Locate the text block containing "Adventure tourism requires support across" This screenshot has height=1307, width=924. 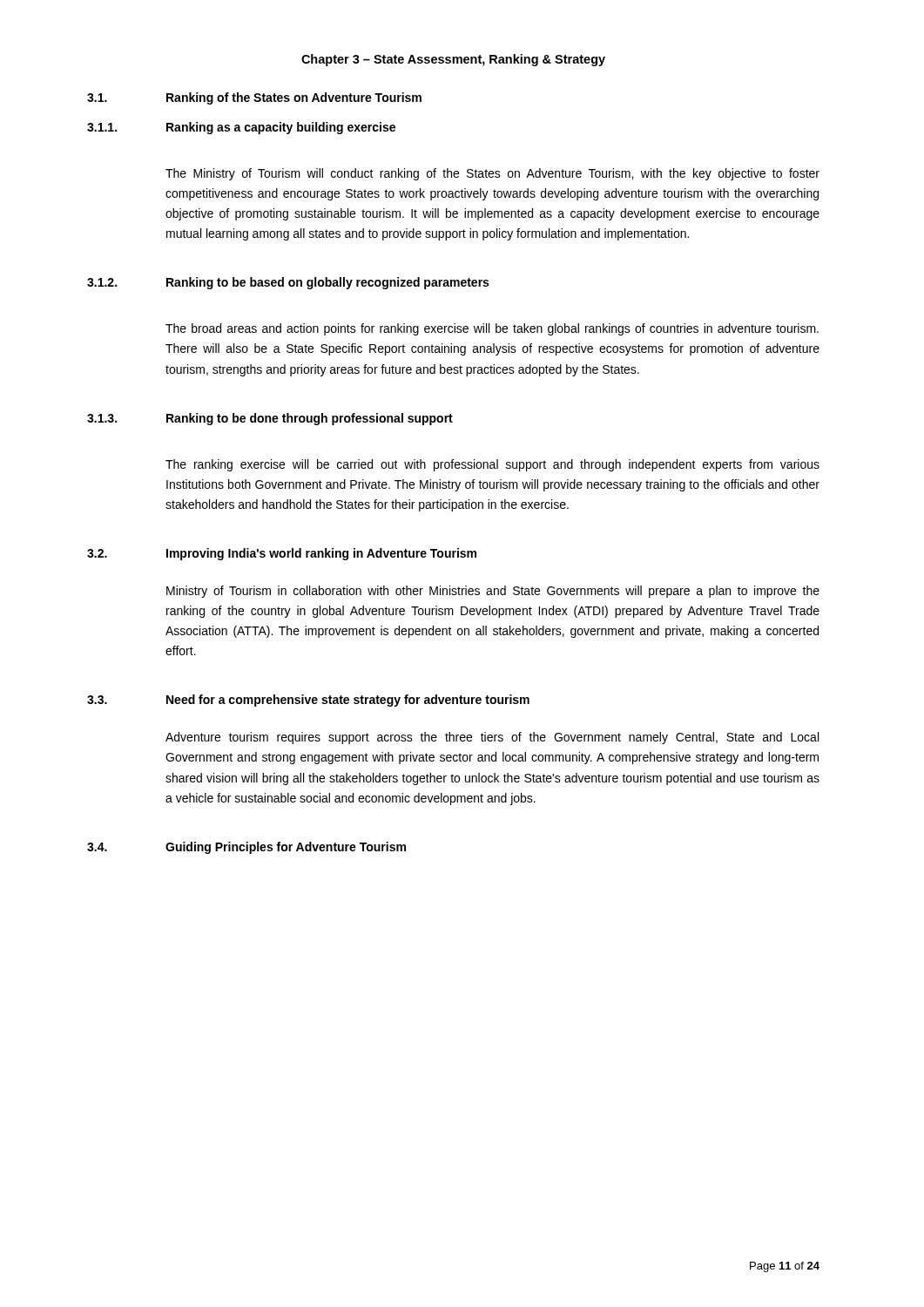click(453, 768)
